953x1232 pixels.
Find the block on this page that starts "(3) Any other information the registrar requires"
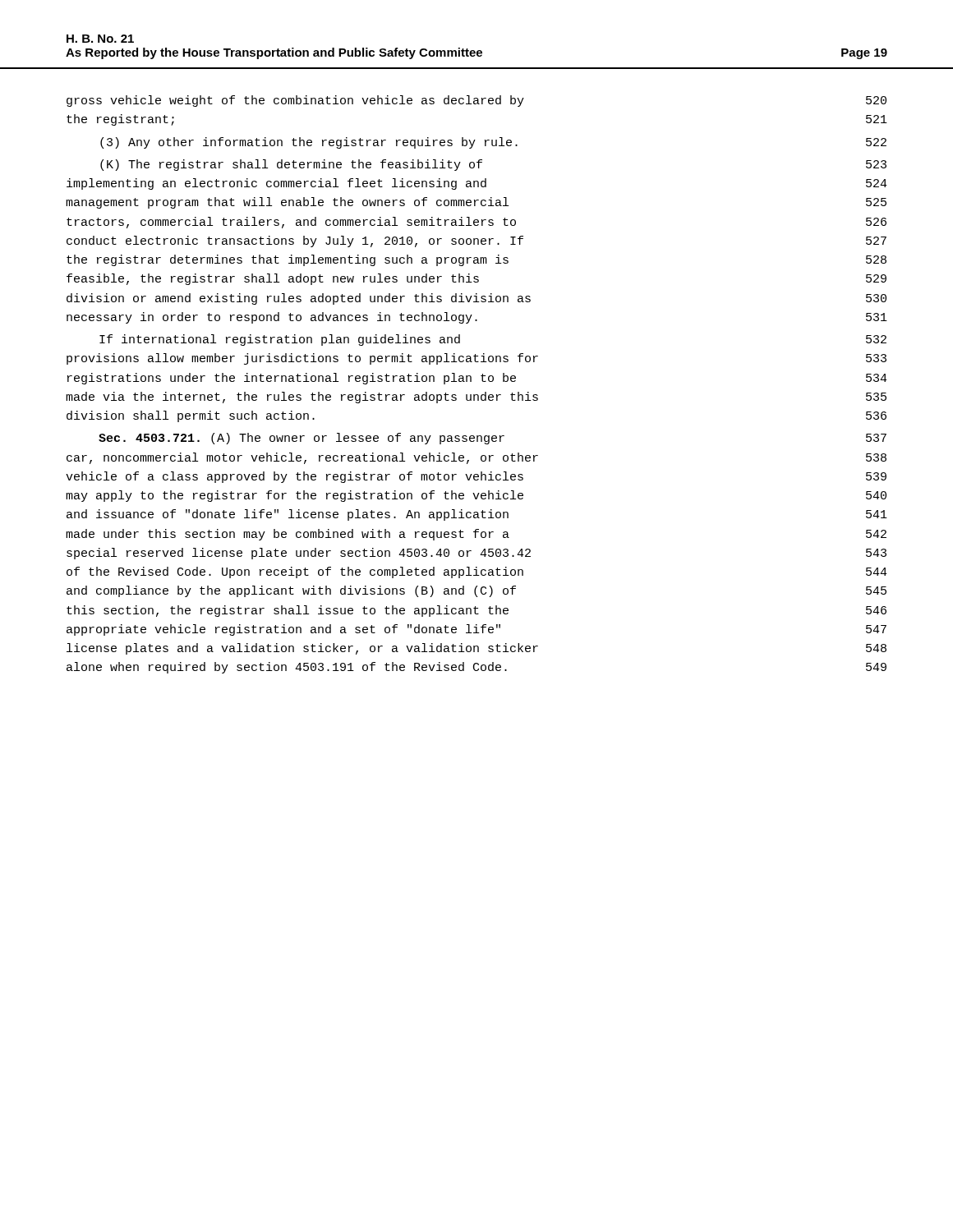[476, 143]
